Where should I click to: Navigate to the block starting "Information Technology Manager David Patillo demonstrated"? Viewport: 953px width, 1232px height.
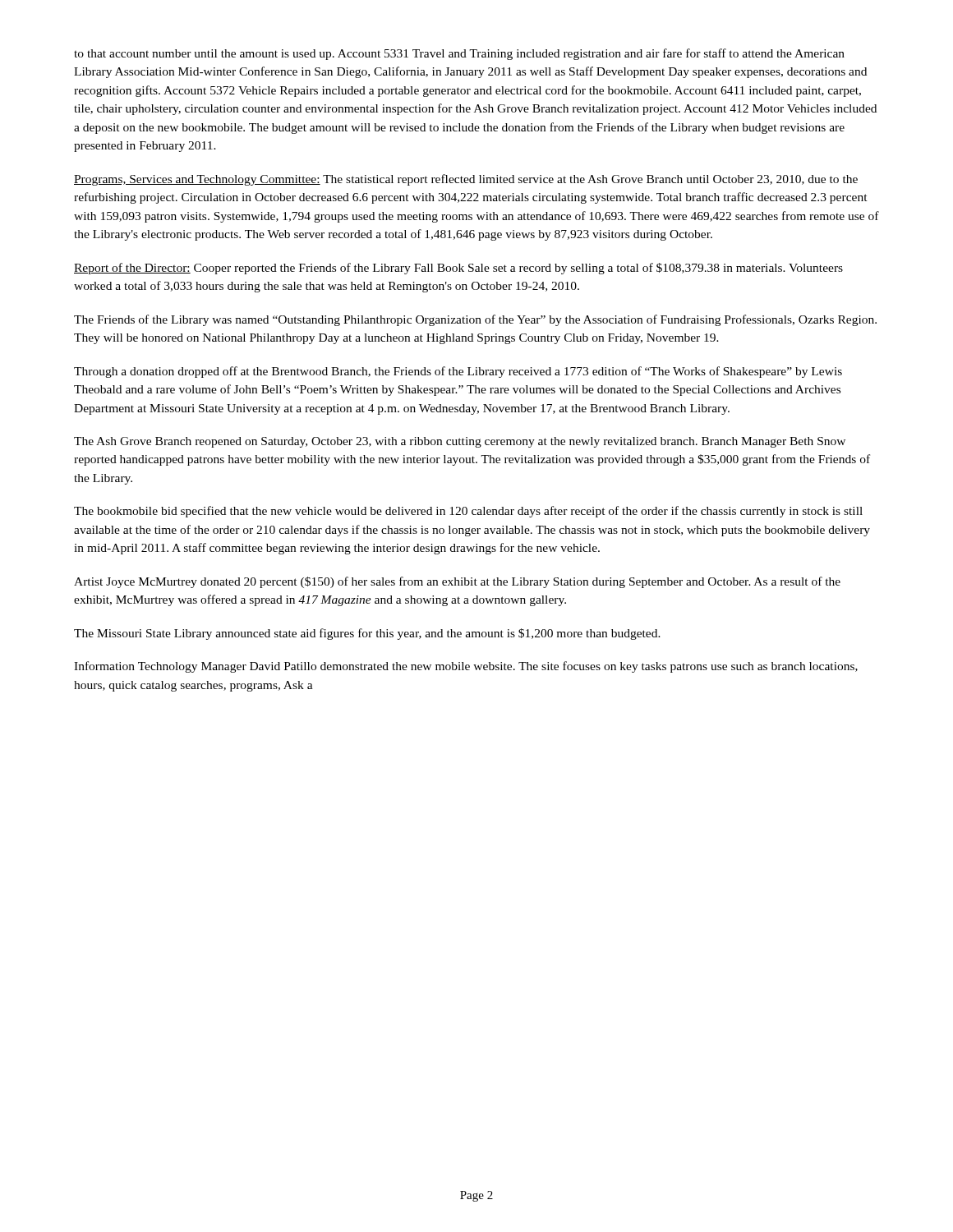pyautogui.click(x=466, y=675)
